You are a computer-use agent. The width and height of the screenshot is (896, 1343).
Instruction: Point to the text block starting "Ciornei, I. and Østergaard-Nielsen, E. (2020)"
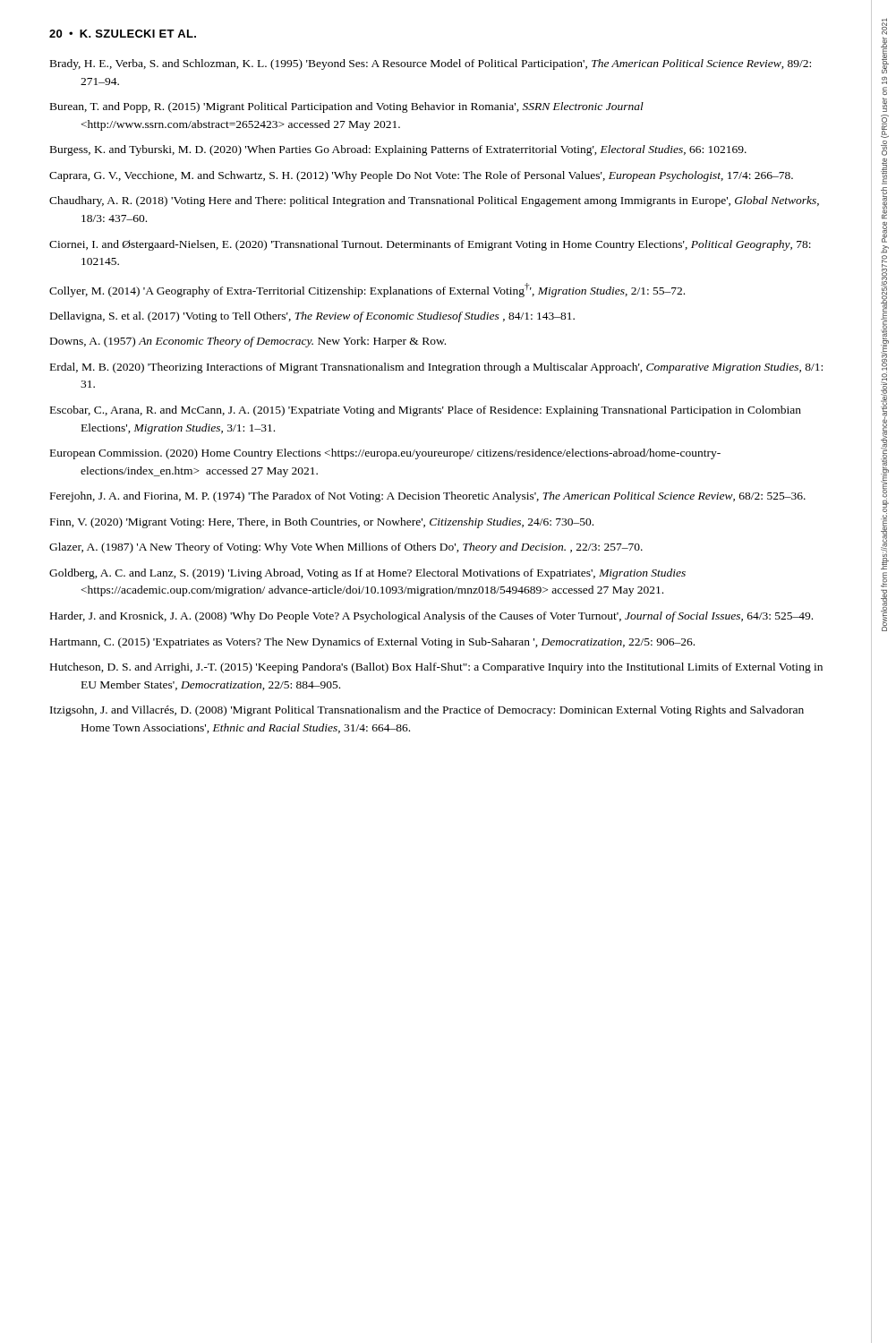point(430,252)
